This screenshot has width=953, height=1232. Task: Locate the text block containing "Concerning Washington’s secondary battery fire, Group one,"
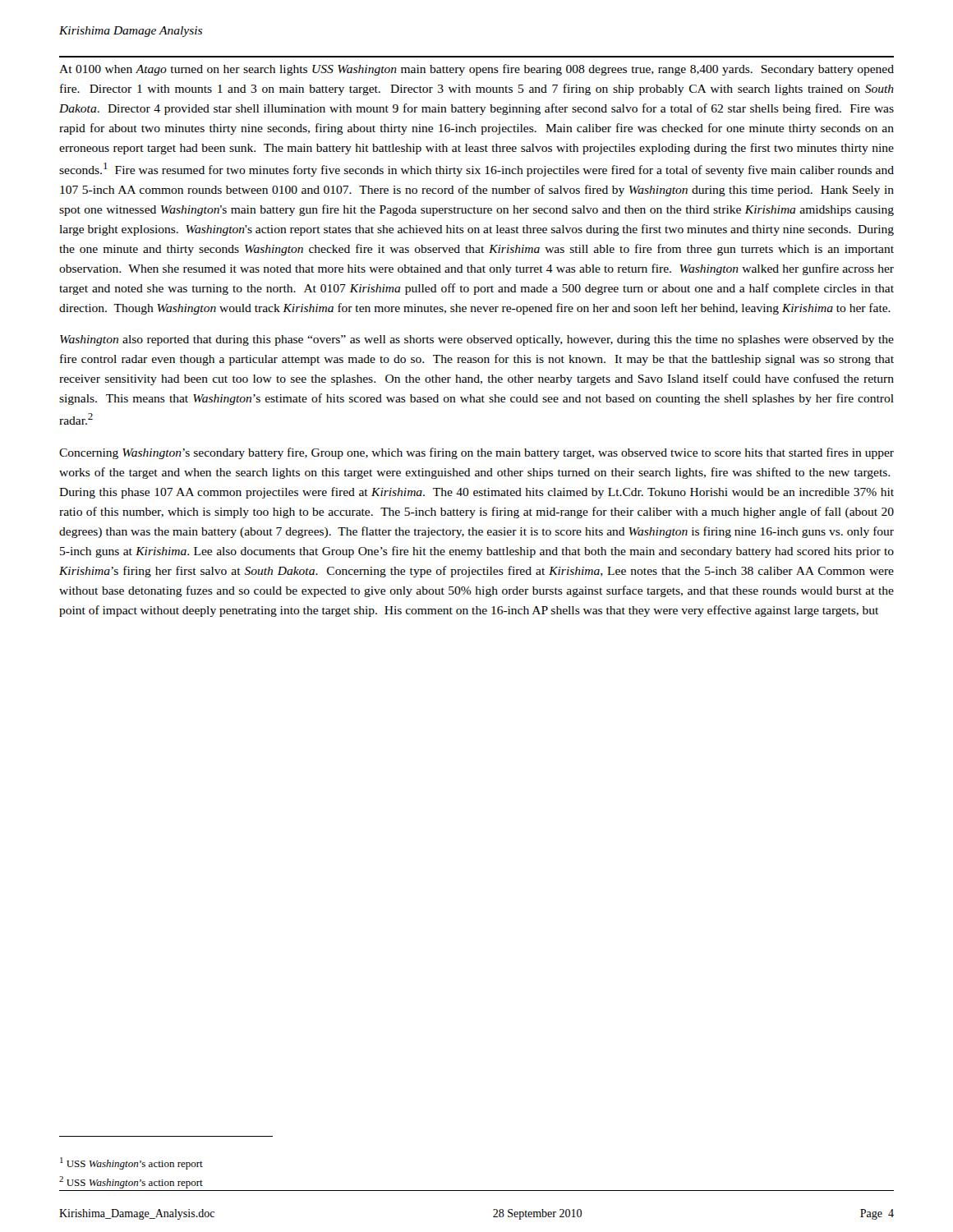point(476,531)
